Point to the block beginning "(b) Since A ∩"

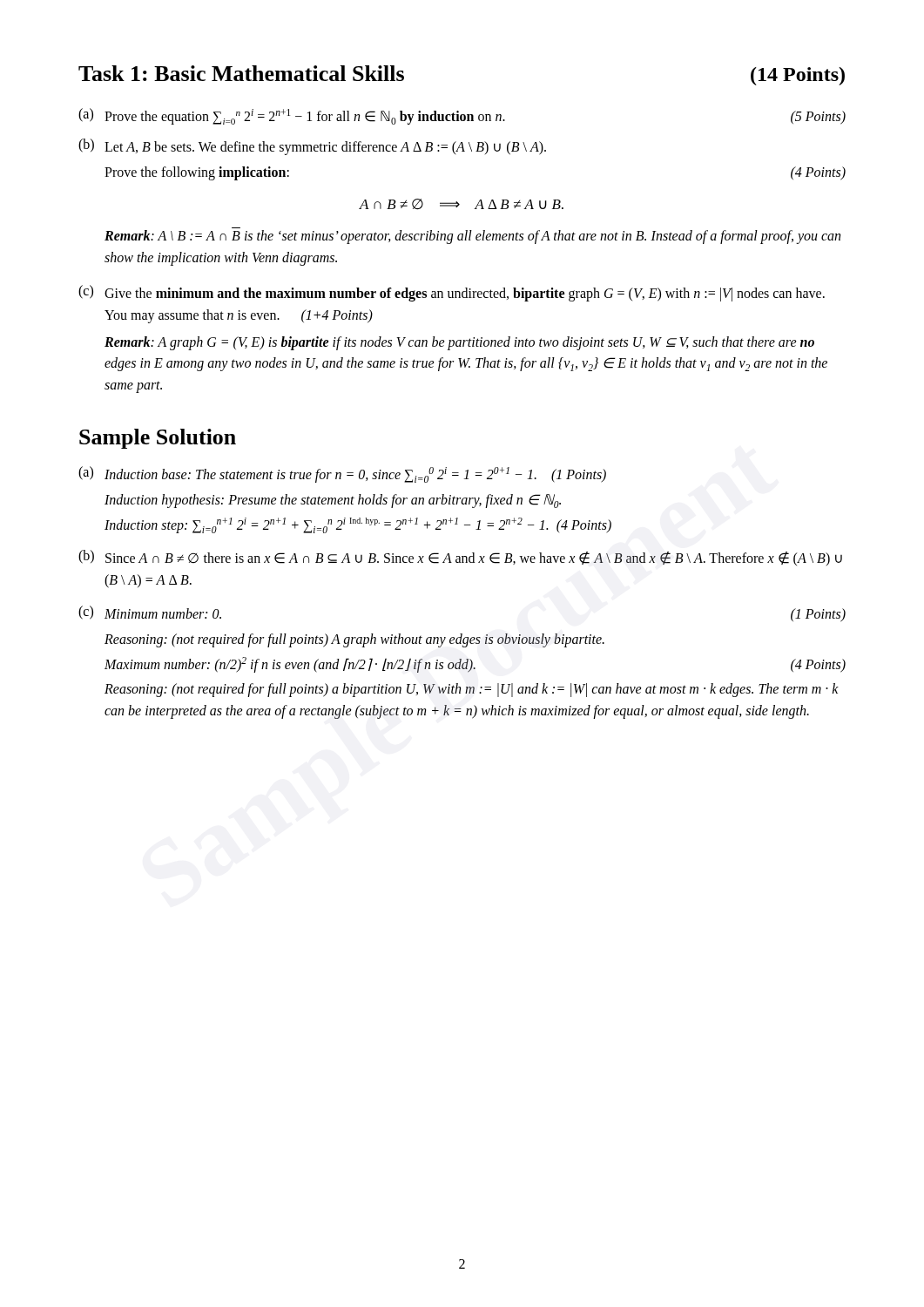point(462,570)
